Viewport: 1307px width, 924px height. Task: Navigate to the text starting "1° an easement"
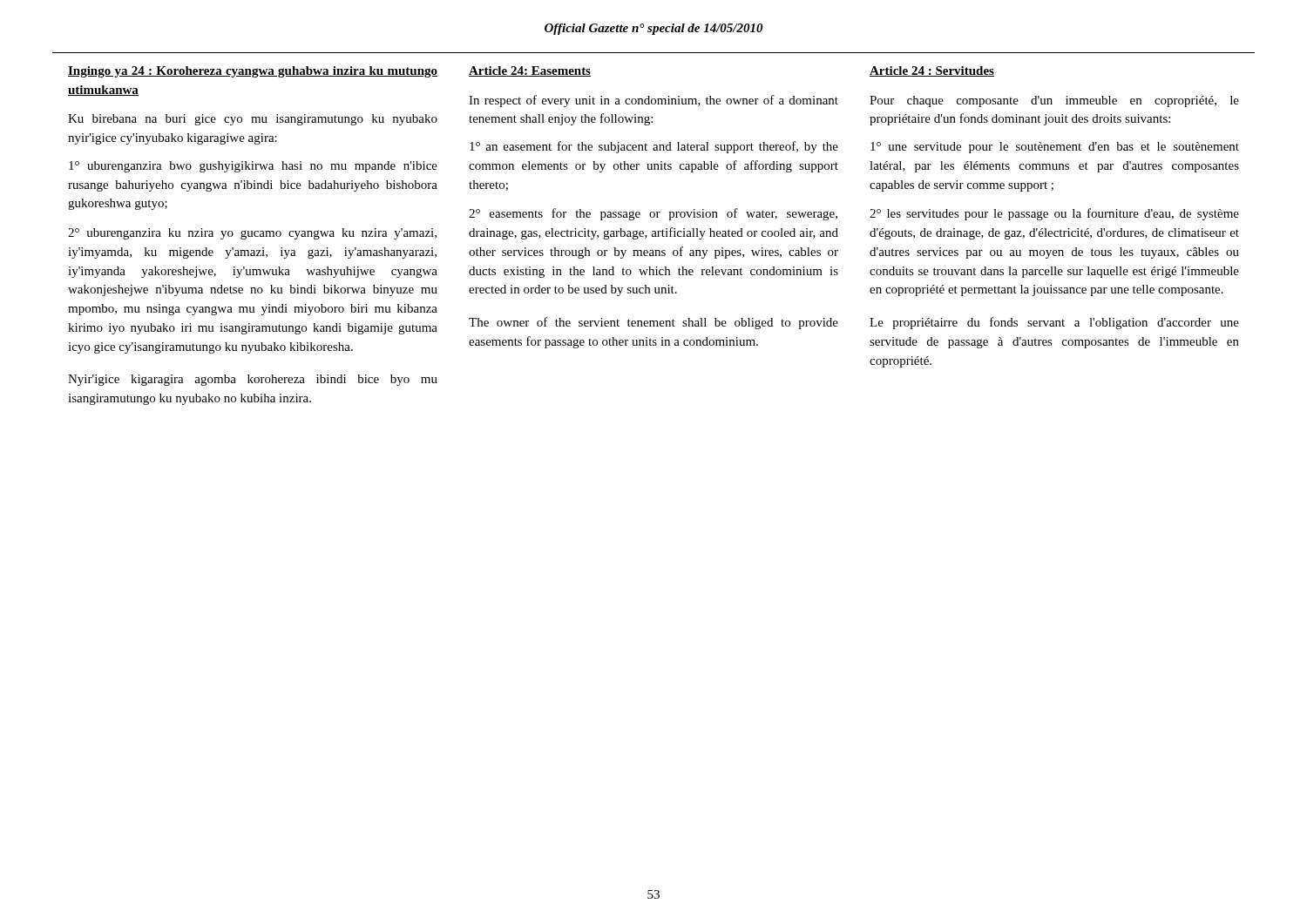[654, 165]
